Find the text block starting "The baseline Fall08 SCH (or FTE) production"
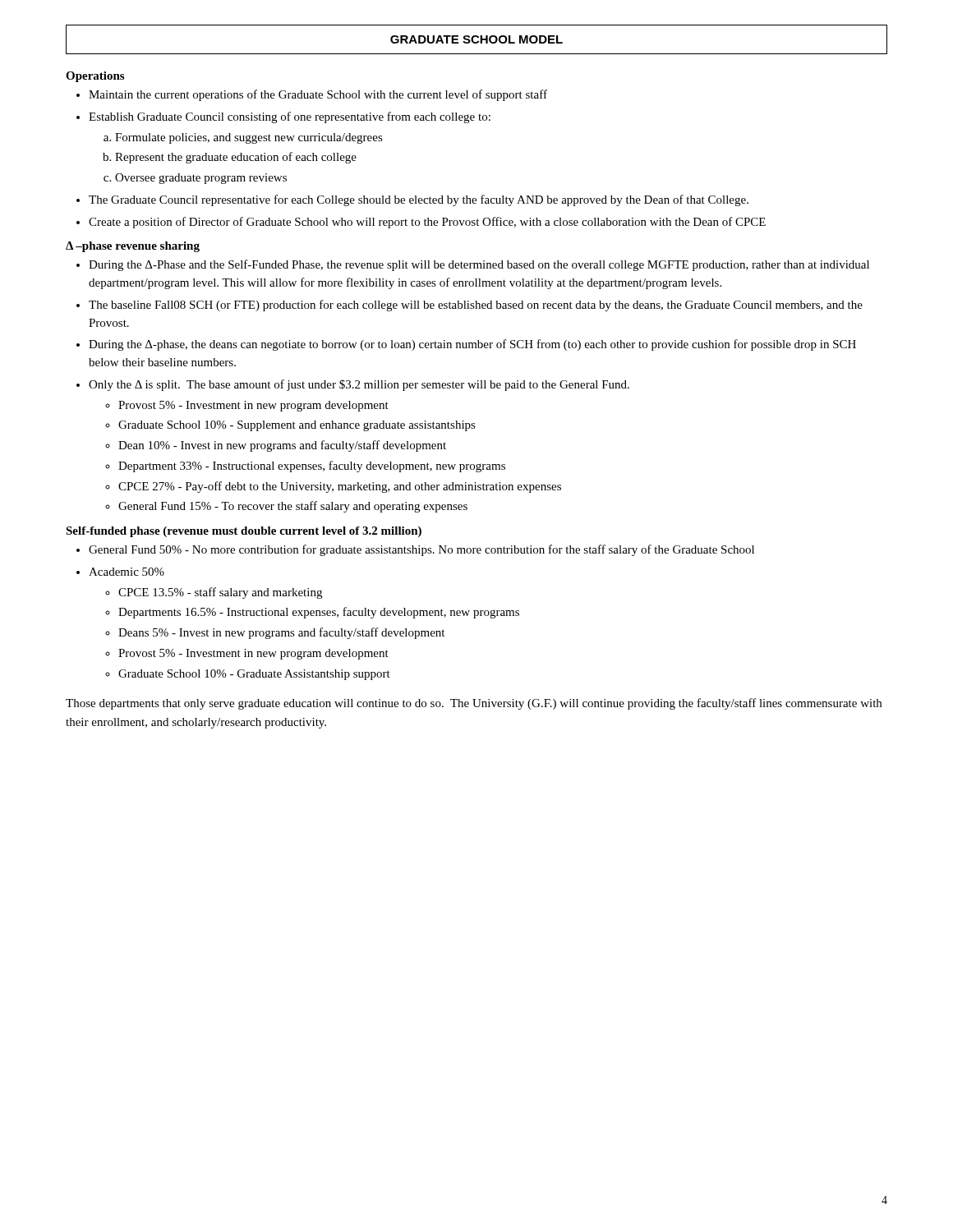953x1232 pixels. [x=476, y=313]
